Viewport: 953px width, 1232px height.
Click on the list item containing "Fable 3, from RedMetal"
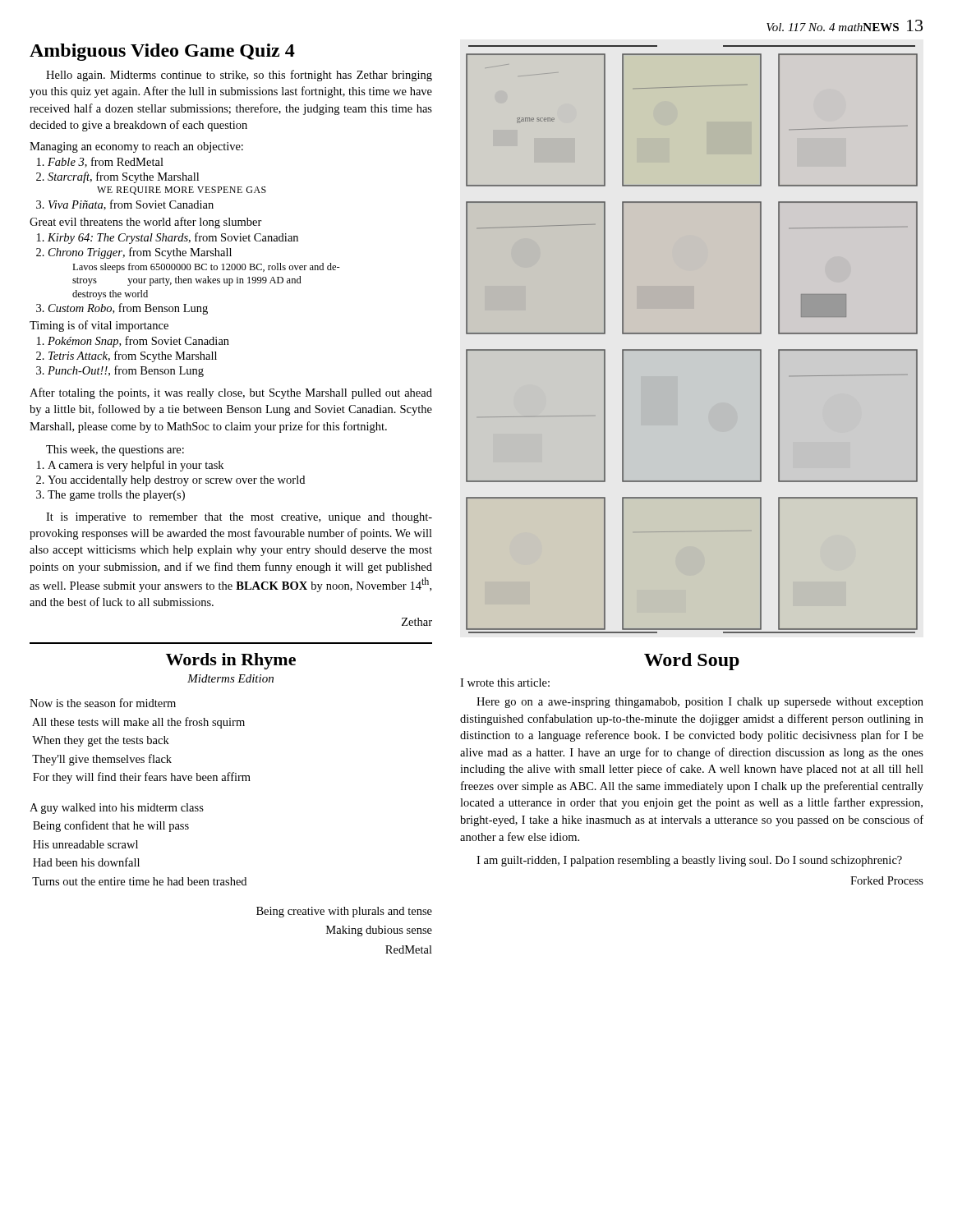(106, 162)
